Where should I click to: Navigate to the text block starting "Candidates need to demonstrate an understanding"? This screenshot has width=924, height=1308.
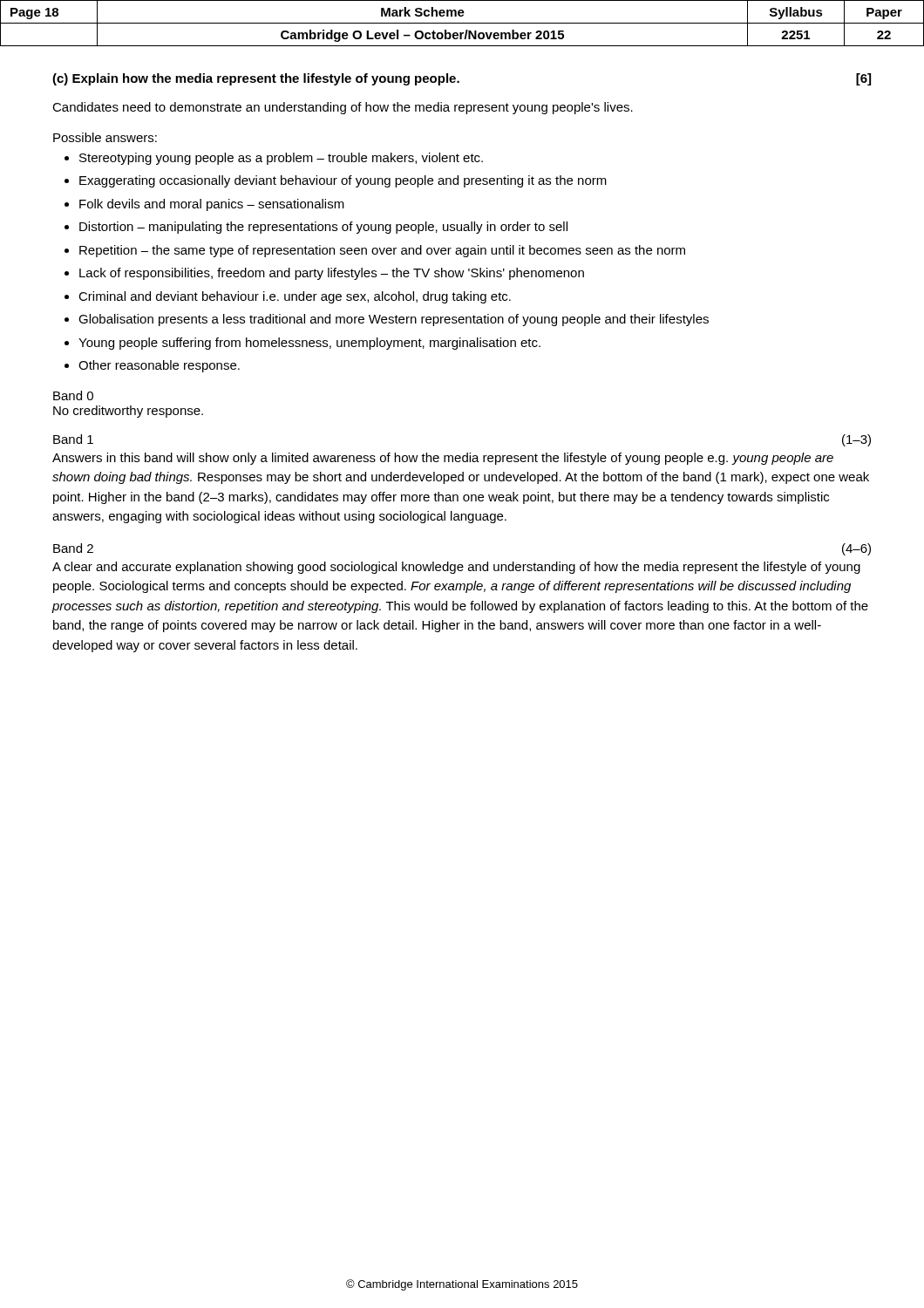point(343,107)
